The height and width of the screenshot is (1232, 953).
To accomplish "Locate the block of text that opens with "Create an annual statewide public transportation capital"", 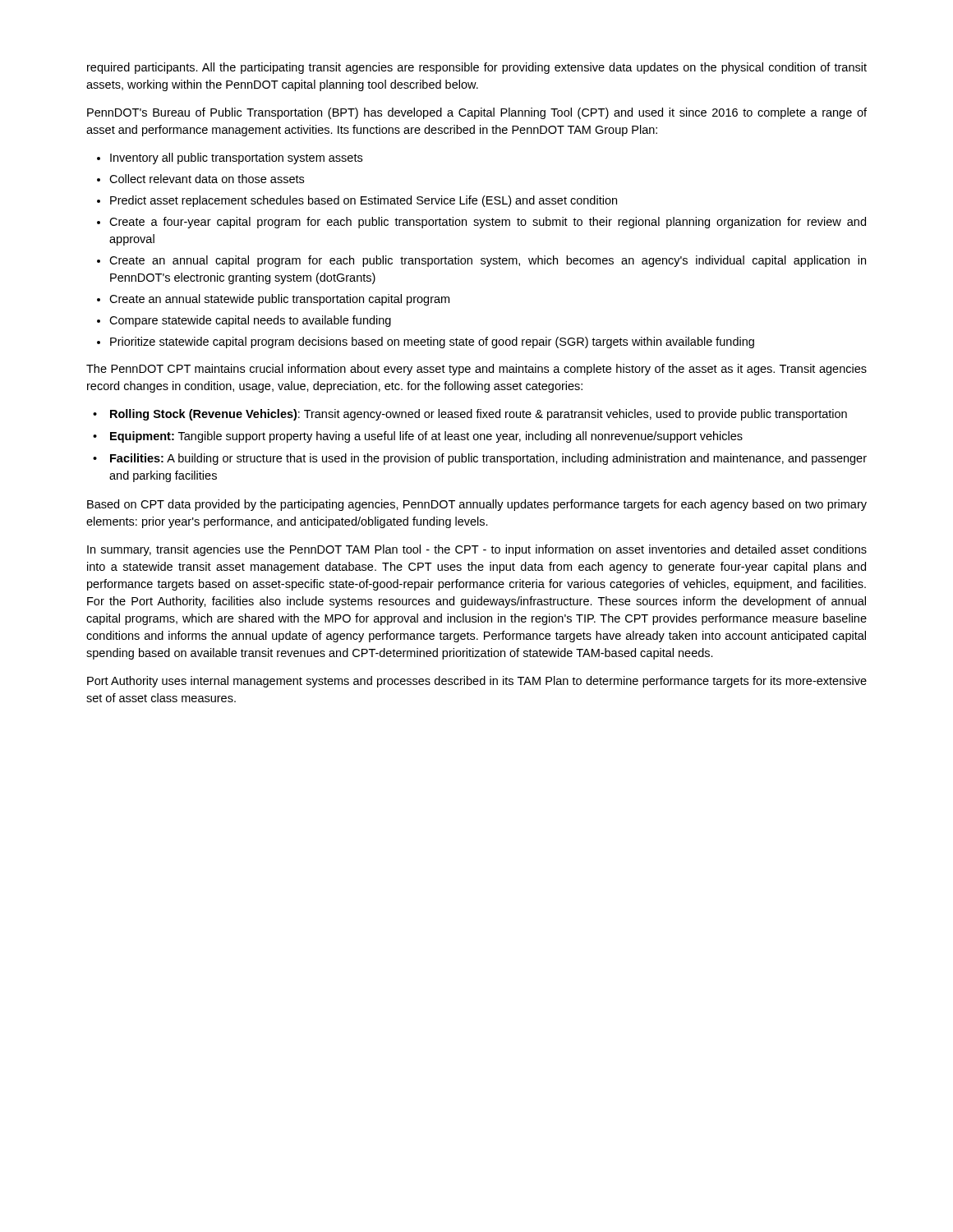I will (280, 299).
